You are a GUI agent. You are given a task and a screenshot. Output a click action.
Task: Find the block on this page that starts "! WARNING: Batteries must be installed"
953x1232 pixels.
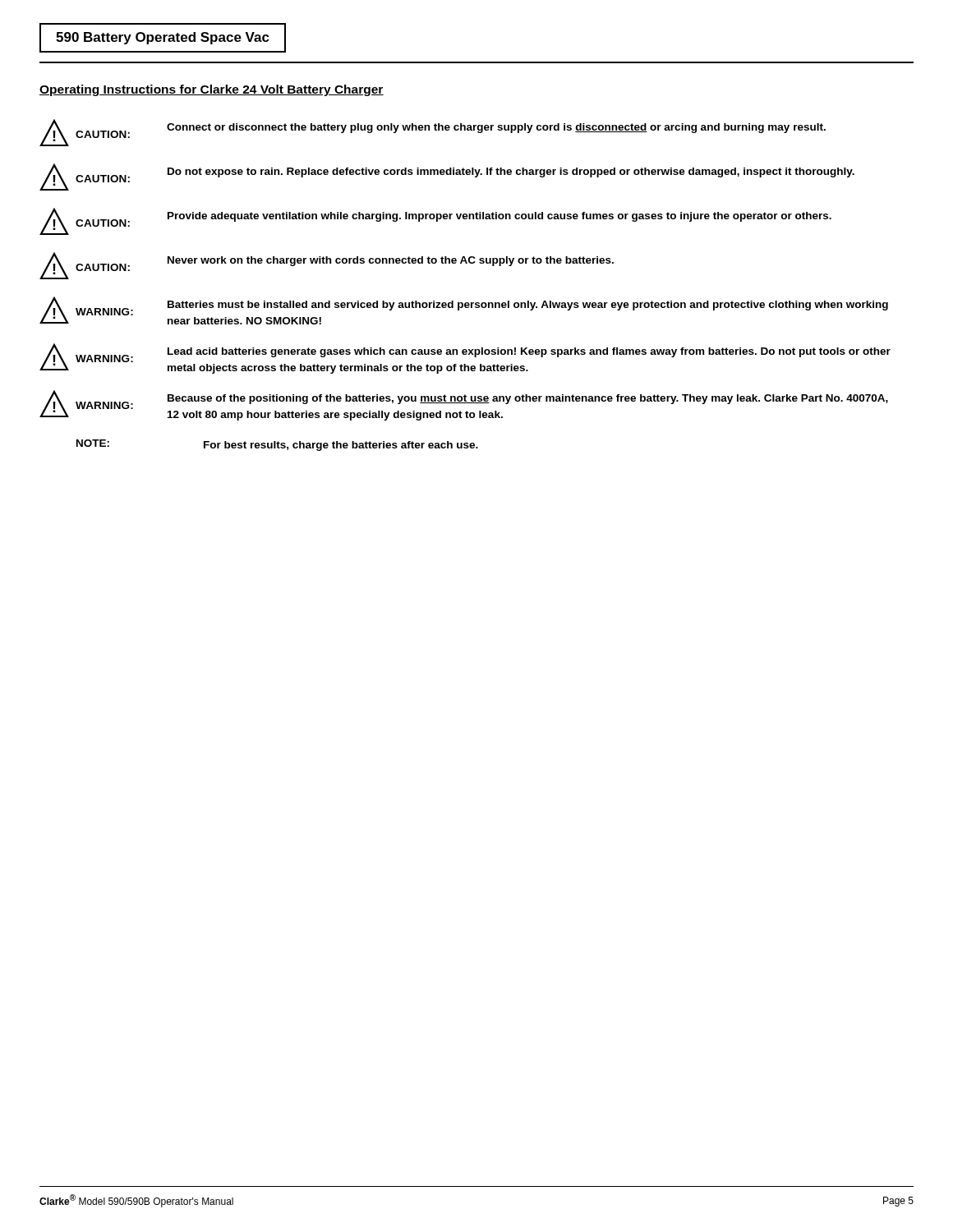point(472,313)
